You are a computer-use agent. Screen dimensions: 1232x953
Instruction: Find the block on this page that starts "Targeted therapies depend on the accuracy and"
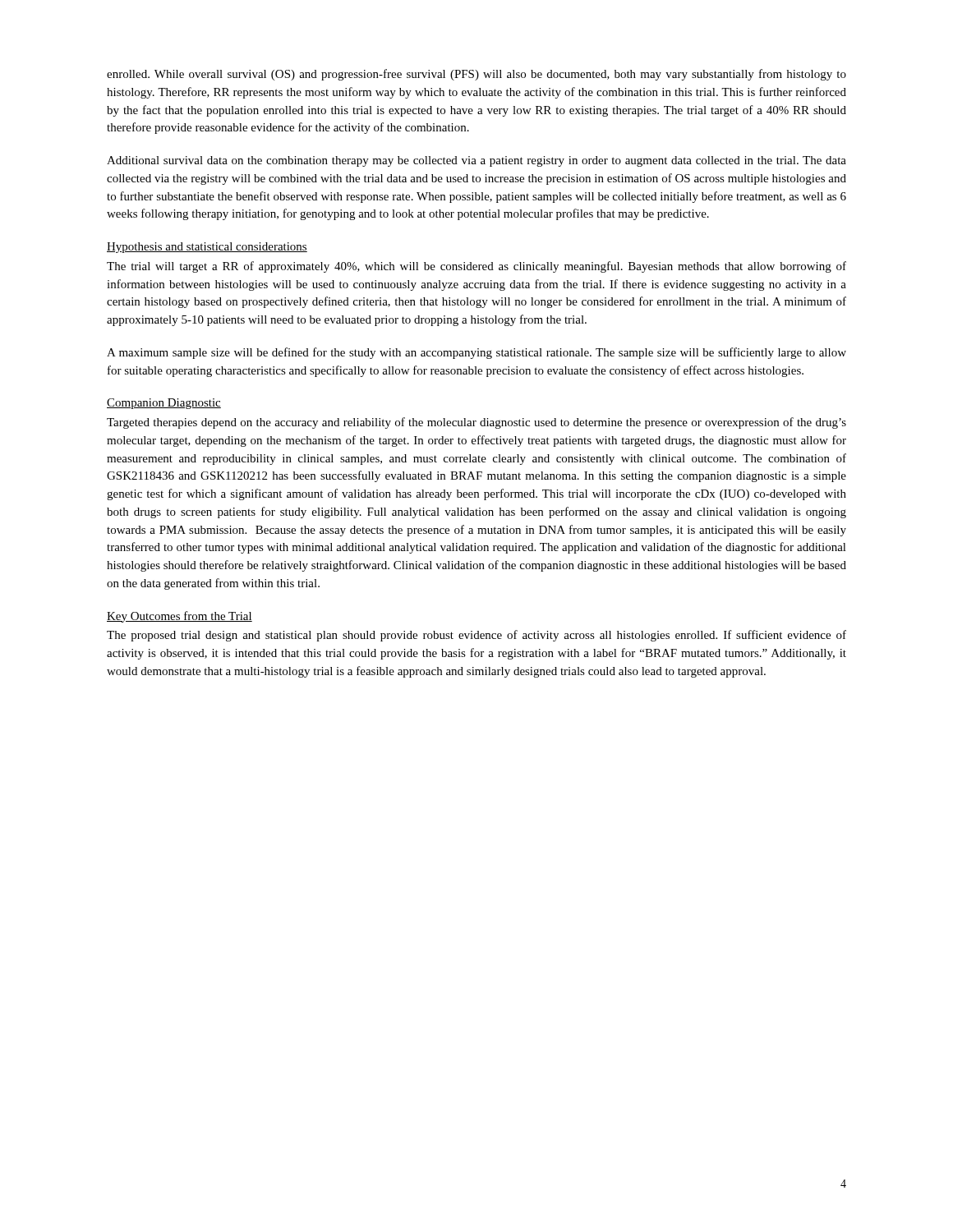coord(476,503)
